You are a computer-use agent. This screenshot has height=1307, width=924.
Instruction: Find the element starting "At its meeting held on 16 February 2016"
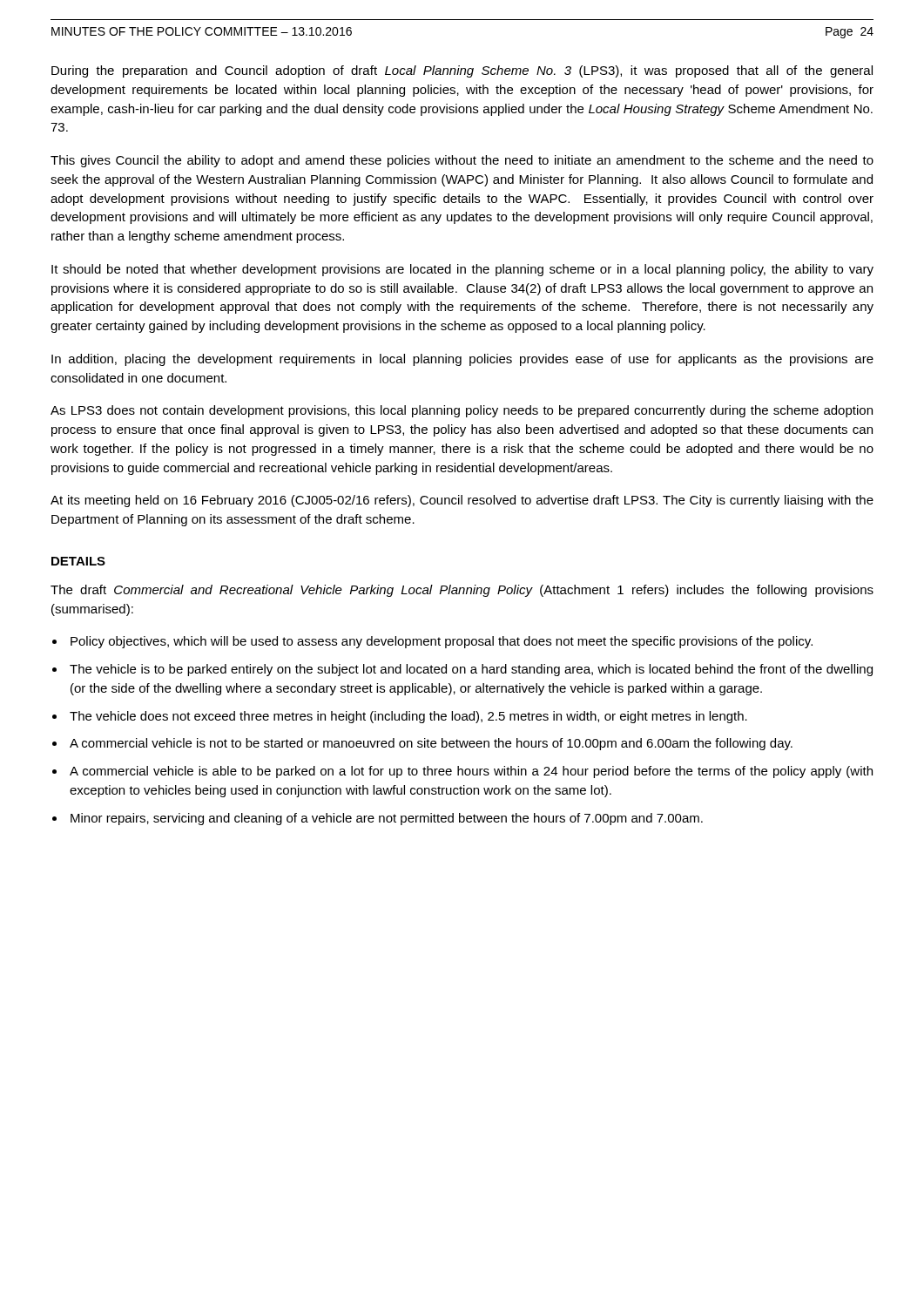coord(462,509)
